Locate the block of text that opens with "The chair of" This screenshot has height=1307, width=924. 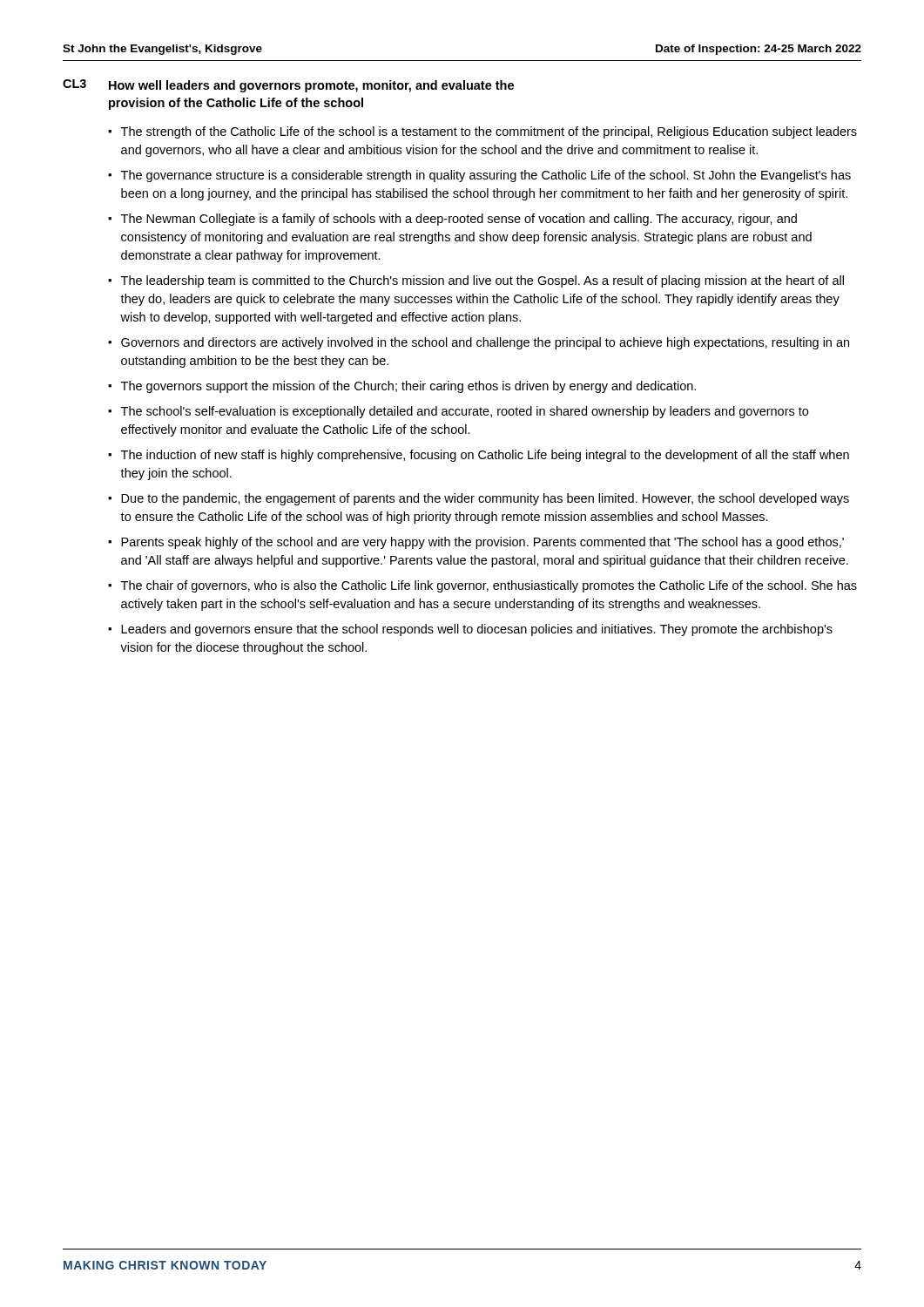(491, 595)
